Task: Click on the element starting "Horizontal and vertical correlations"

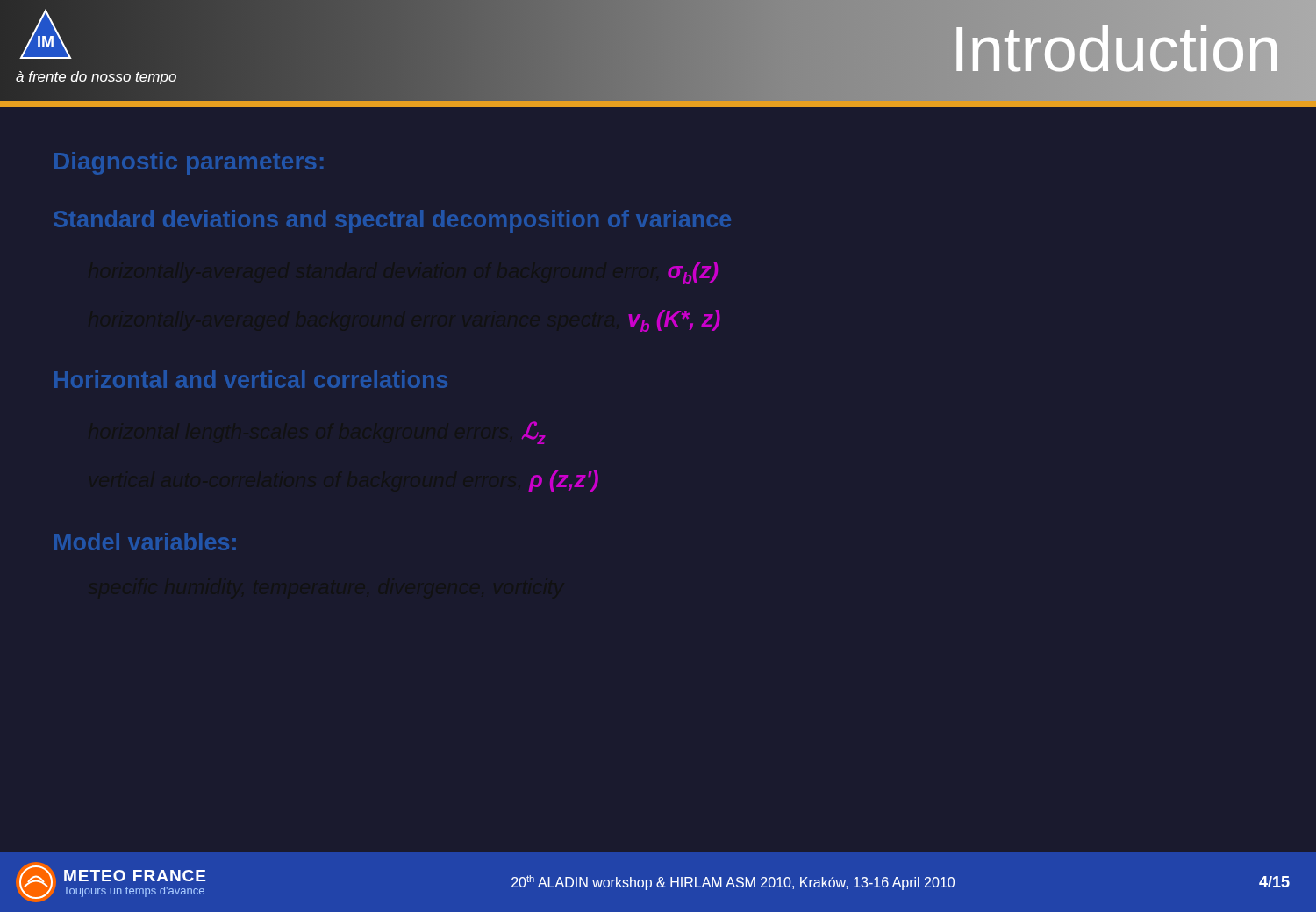Action: tap(251, 380)
